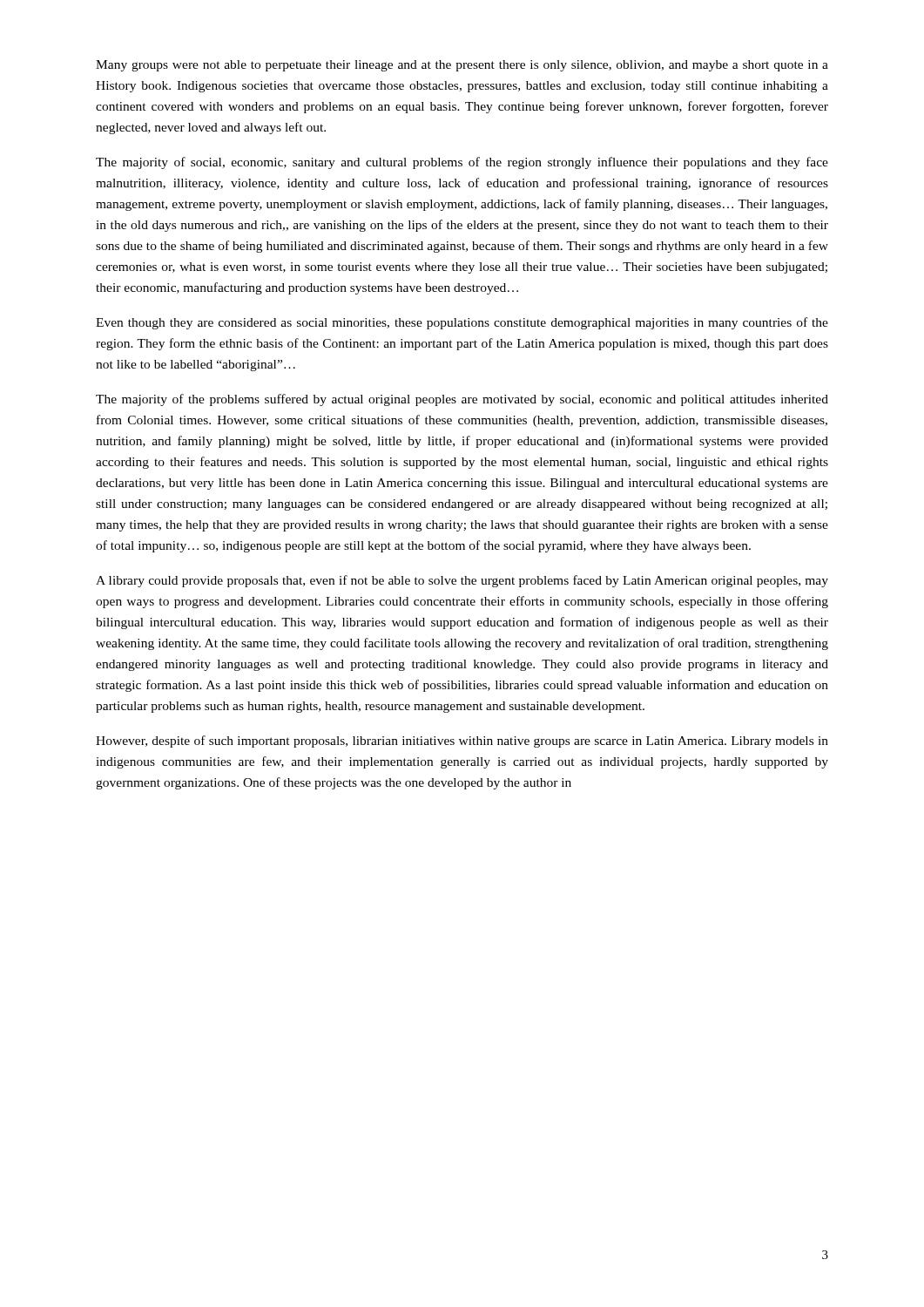Point to the block beginning "Even though they are considered as social"

[462, 343]
